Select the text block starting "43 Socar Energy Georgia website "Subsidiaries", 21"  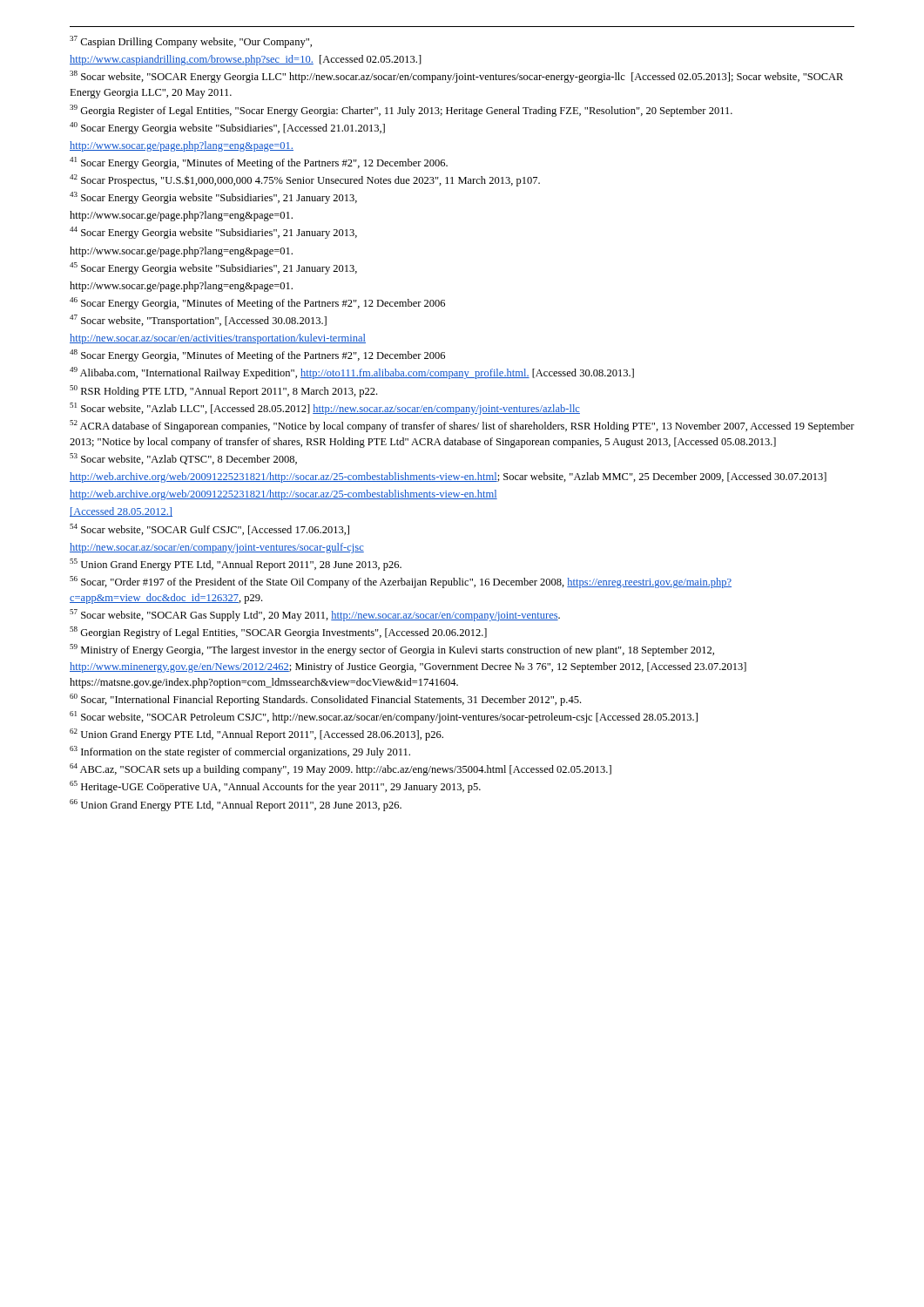click(213, 198)
